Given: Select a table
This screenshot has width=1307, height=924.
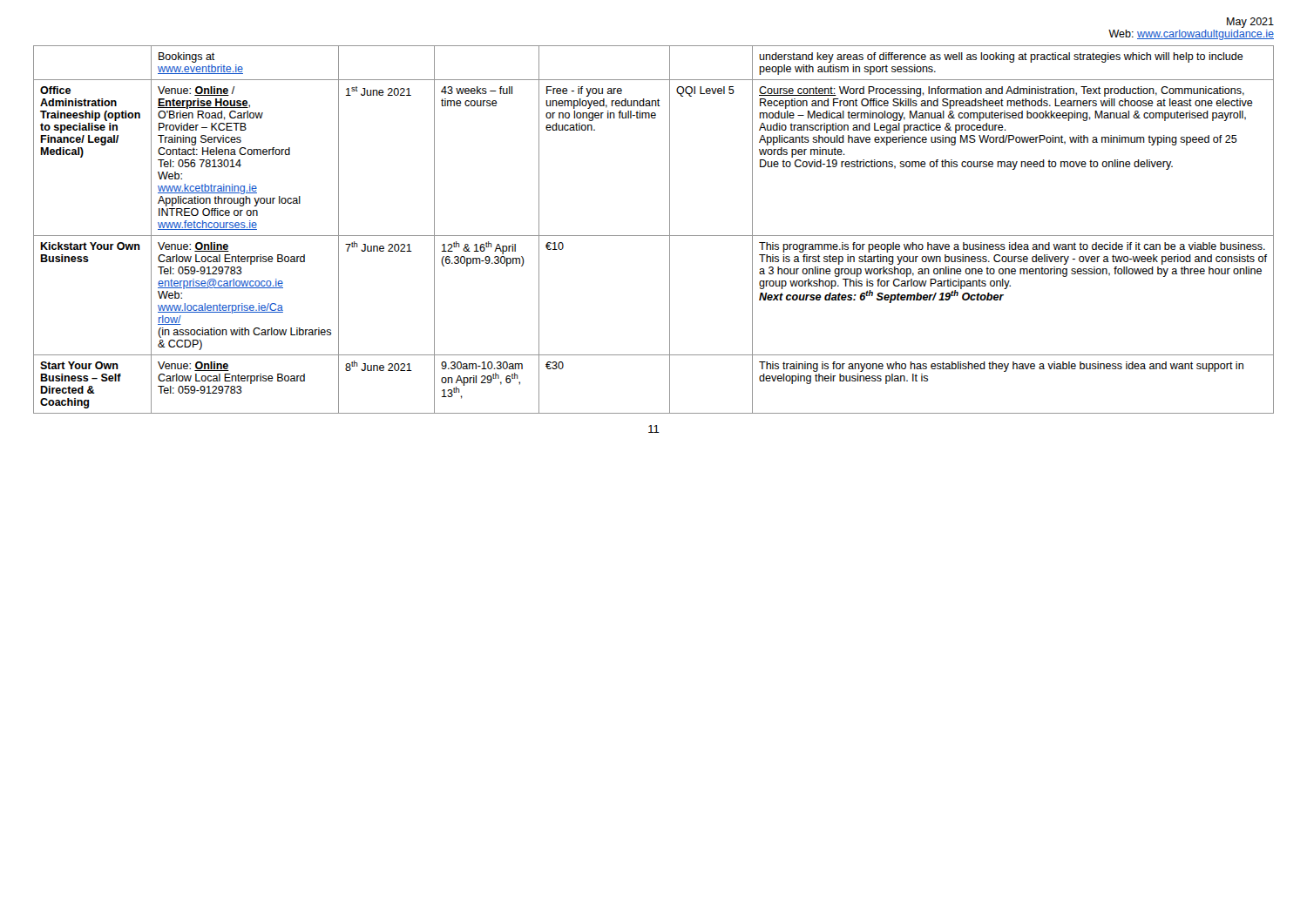Looking at the screenshot, I should (654, 229).
